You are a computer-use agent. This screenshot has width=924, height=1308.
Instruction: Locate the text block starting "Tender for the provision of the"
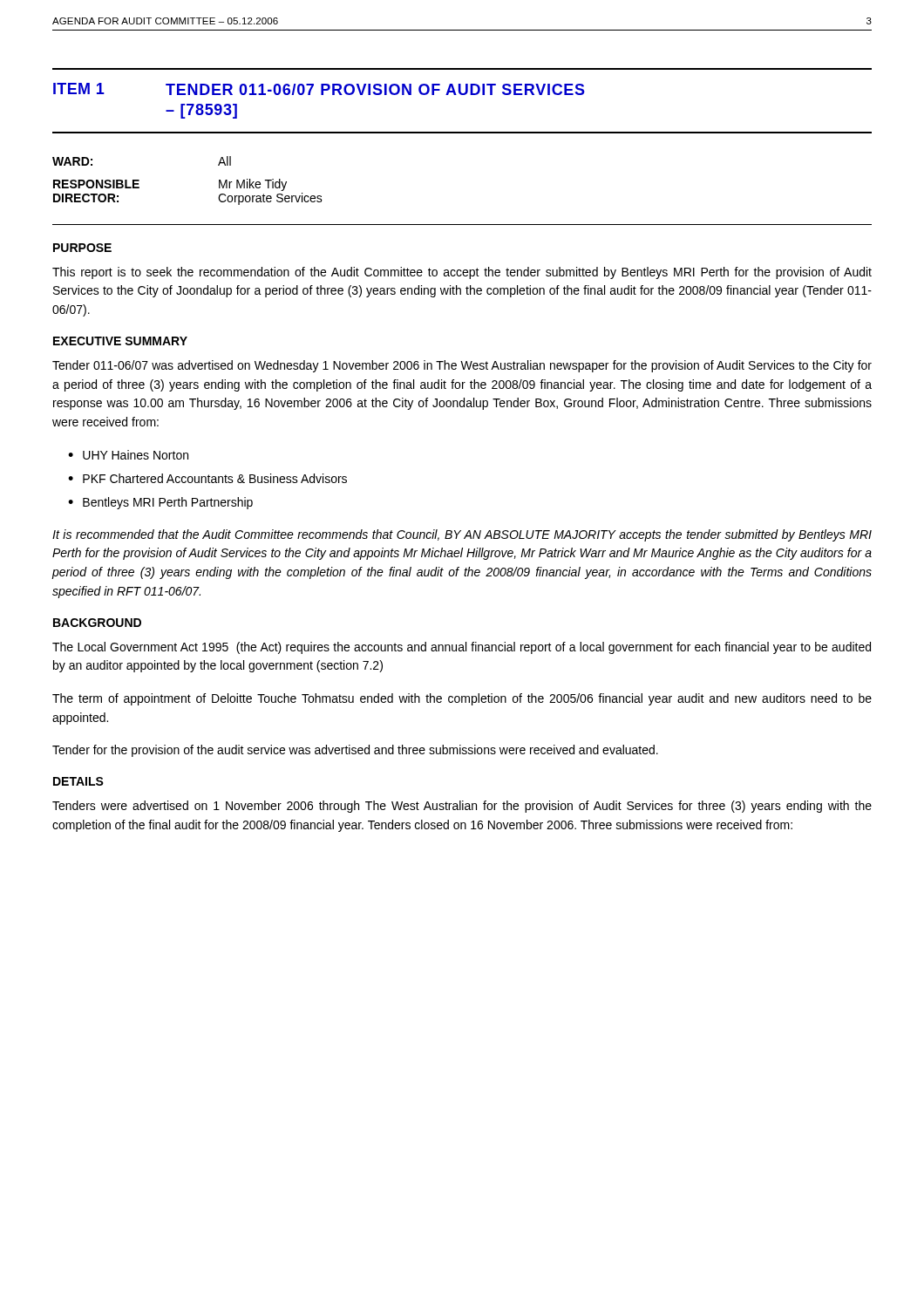point(356,750)
